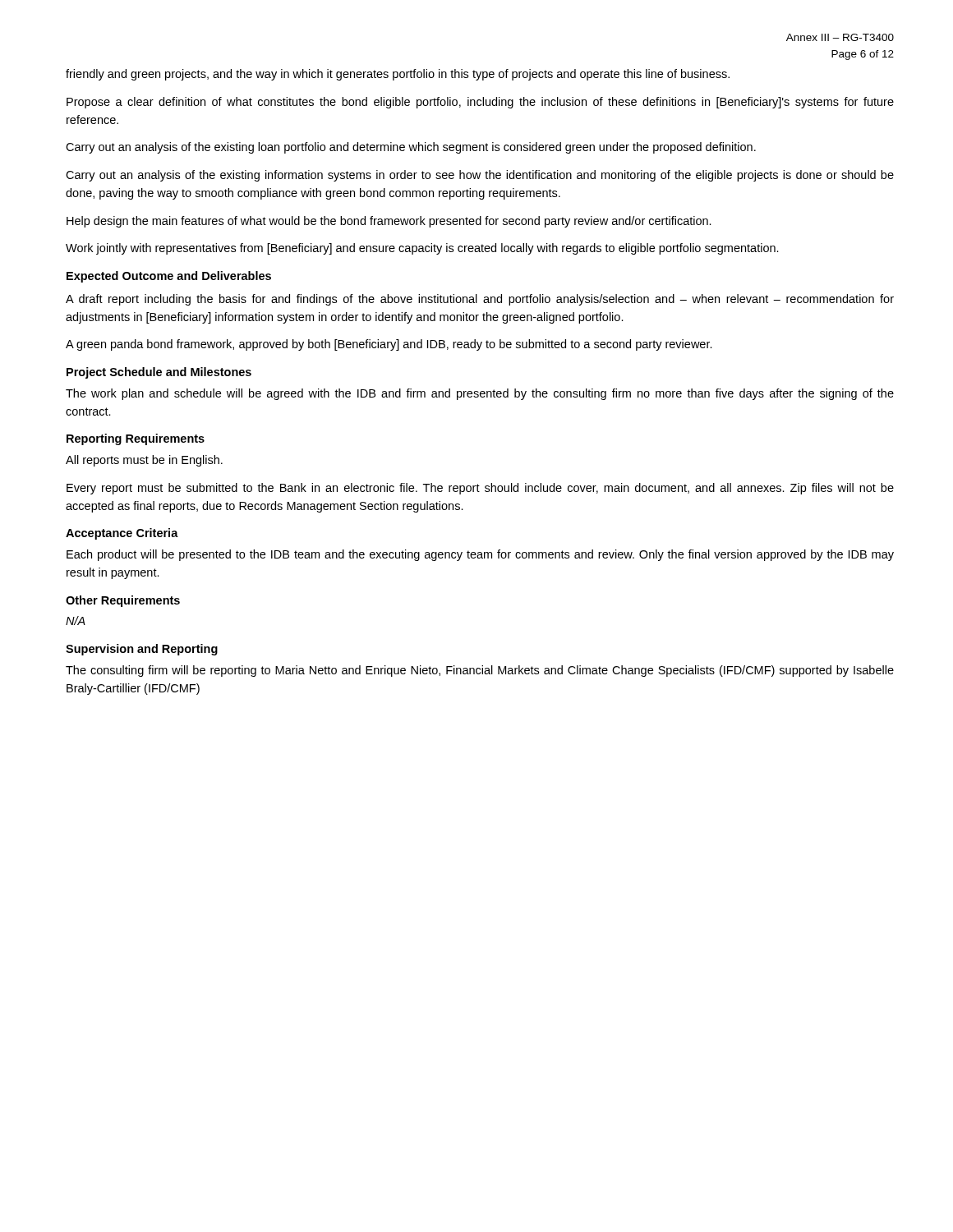Navigate to the element starting "Reporting Requirements"

pyautogui.click(x=136, y=439)
